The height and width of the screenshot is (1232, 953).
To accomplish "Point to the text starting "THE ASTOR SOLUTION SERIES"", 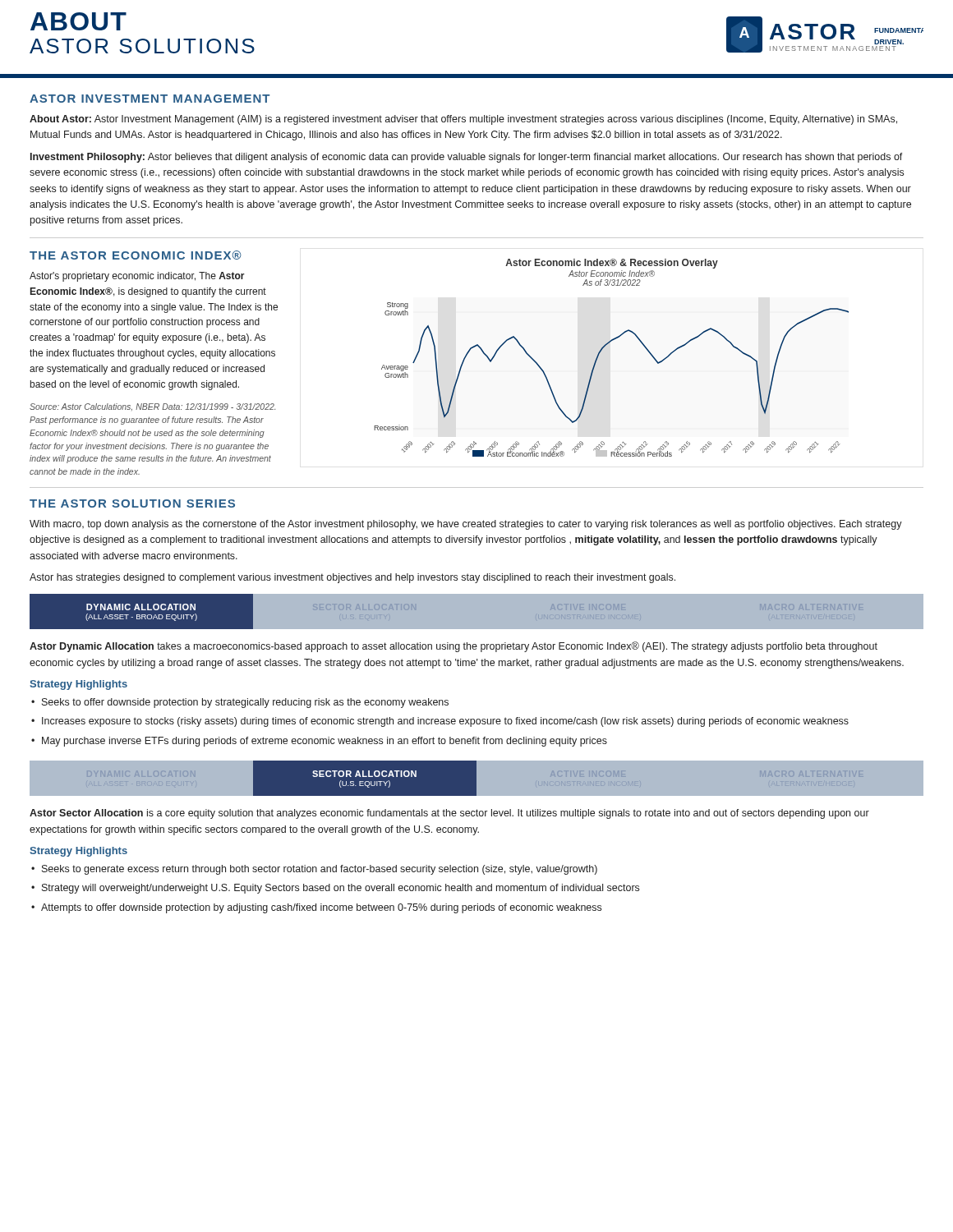I will click(x=133, y=503).
